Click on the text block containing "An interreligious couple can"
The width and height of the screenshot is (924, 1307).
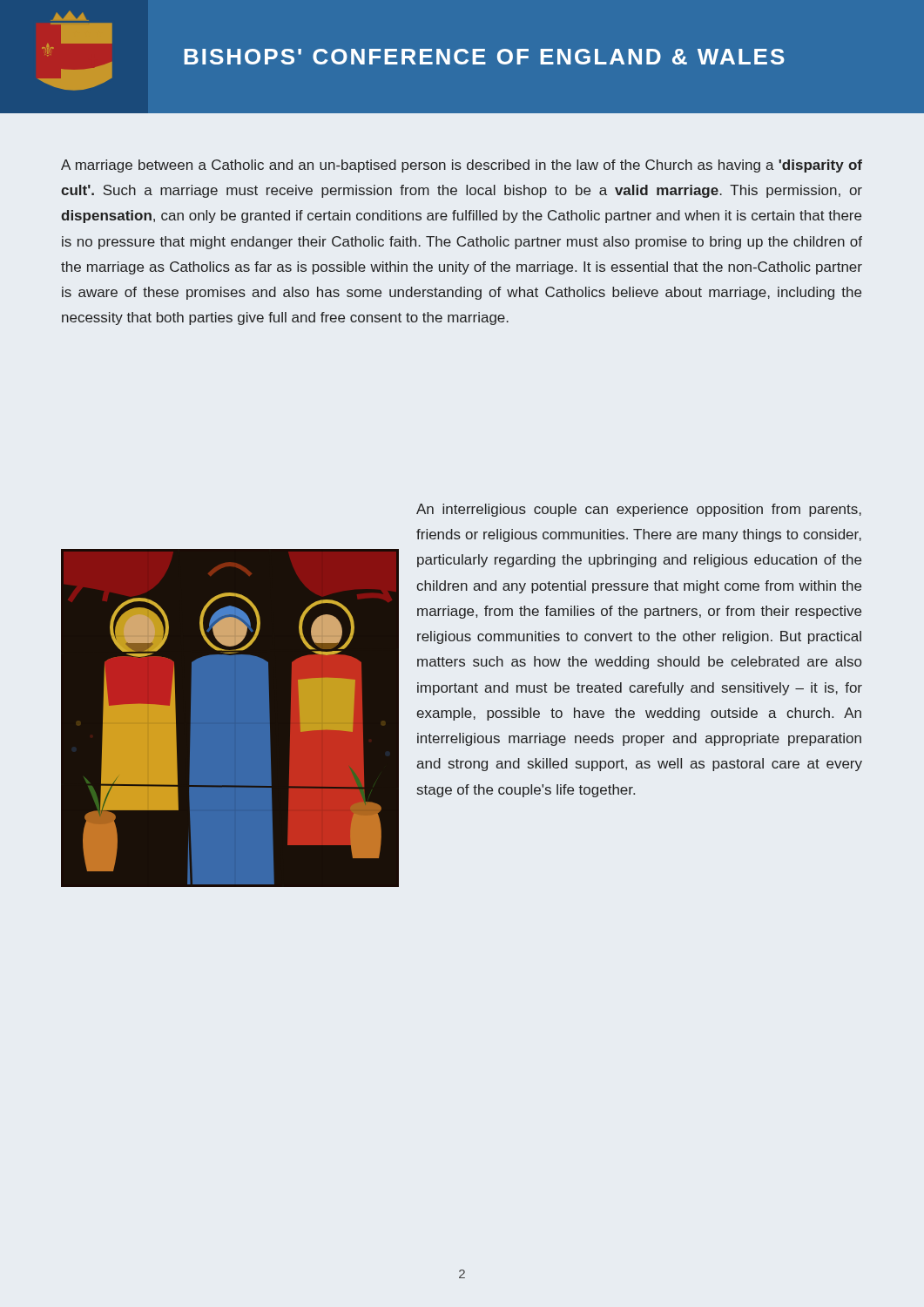click(x=462, y=694)
